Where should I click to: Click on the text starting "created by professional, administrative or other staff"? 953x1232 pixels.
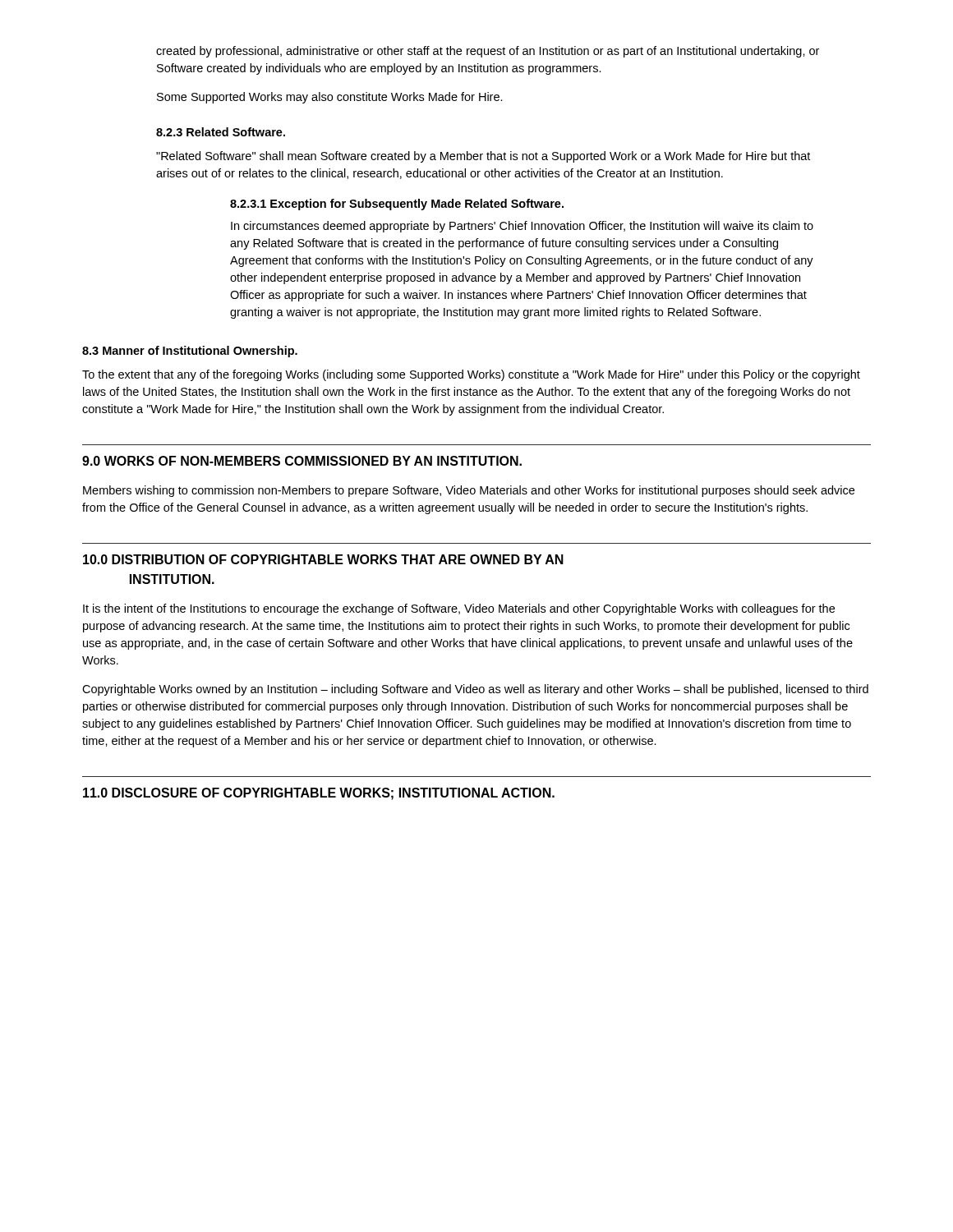pos(489,60)
